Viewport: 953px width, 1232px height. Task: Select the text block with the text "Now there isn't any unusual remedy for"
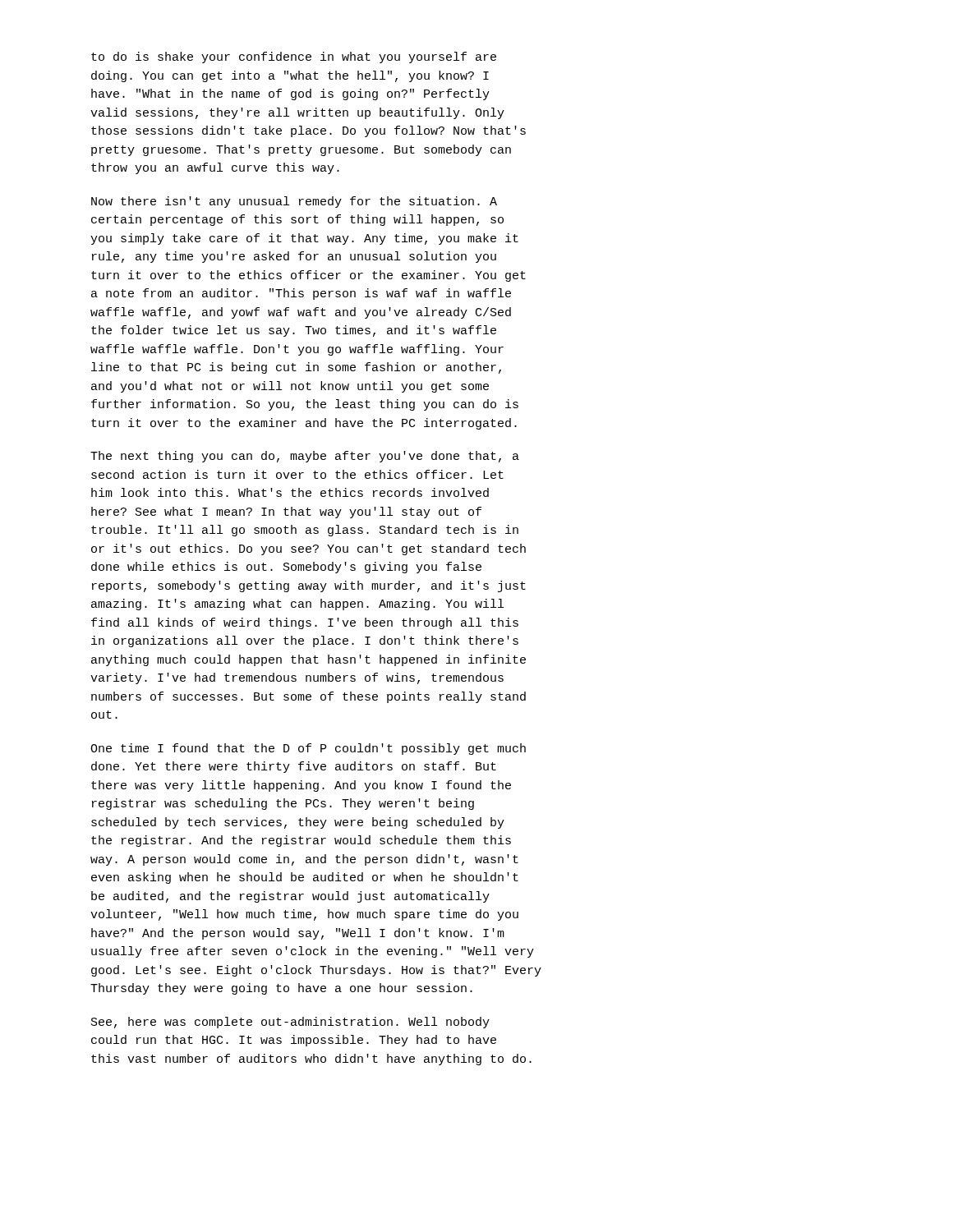click(x=309, y=313)
